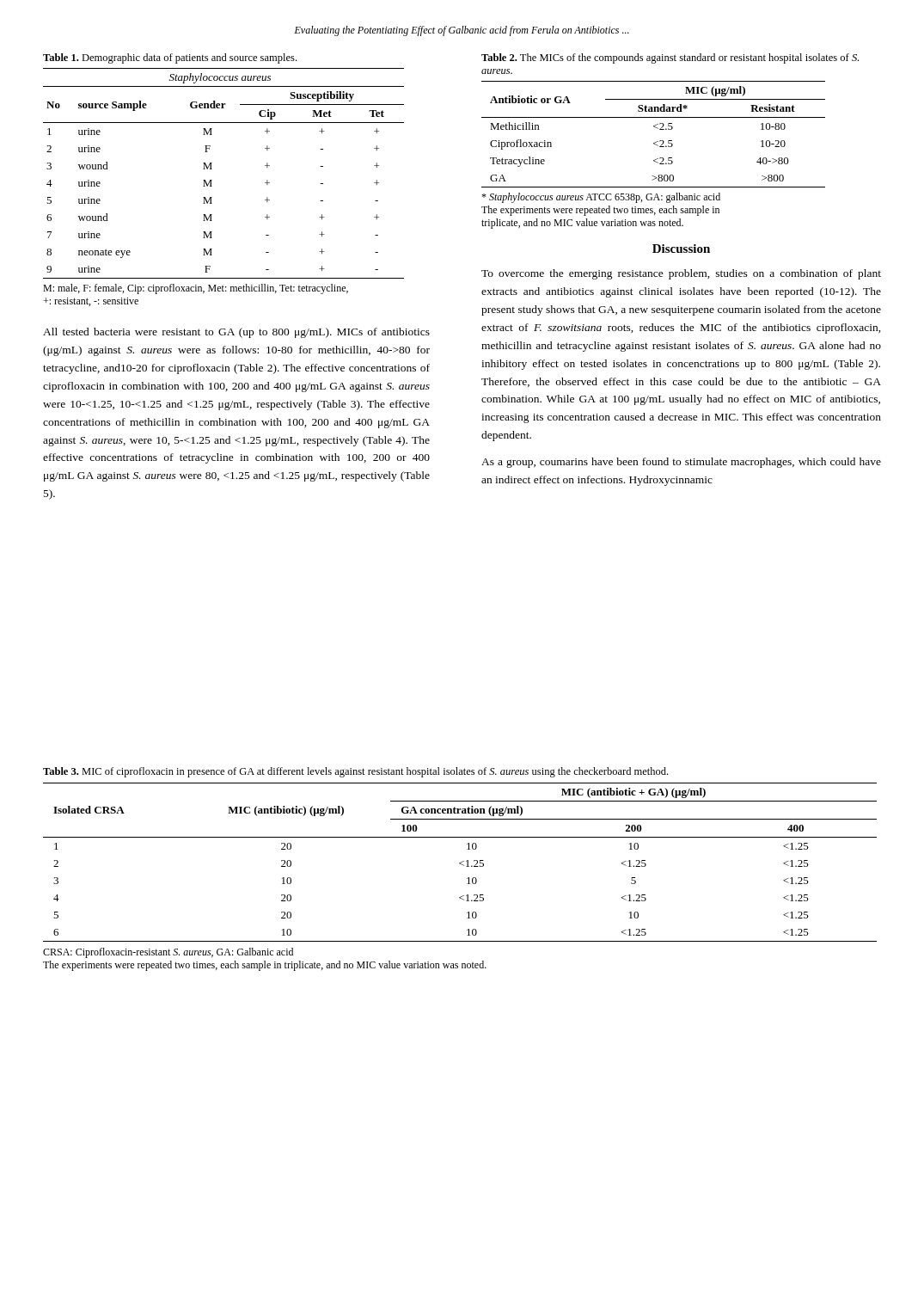
Task: Point to the passage starting "As a group, coumarins"
Action: point(681,471)
